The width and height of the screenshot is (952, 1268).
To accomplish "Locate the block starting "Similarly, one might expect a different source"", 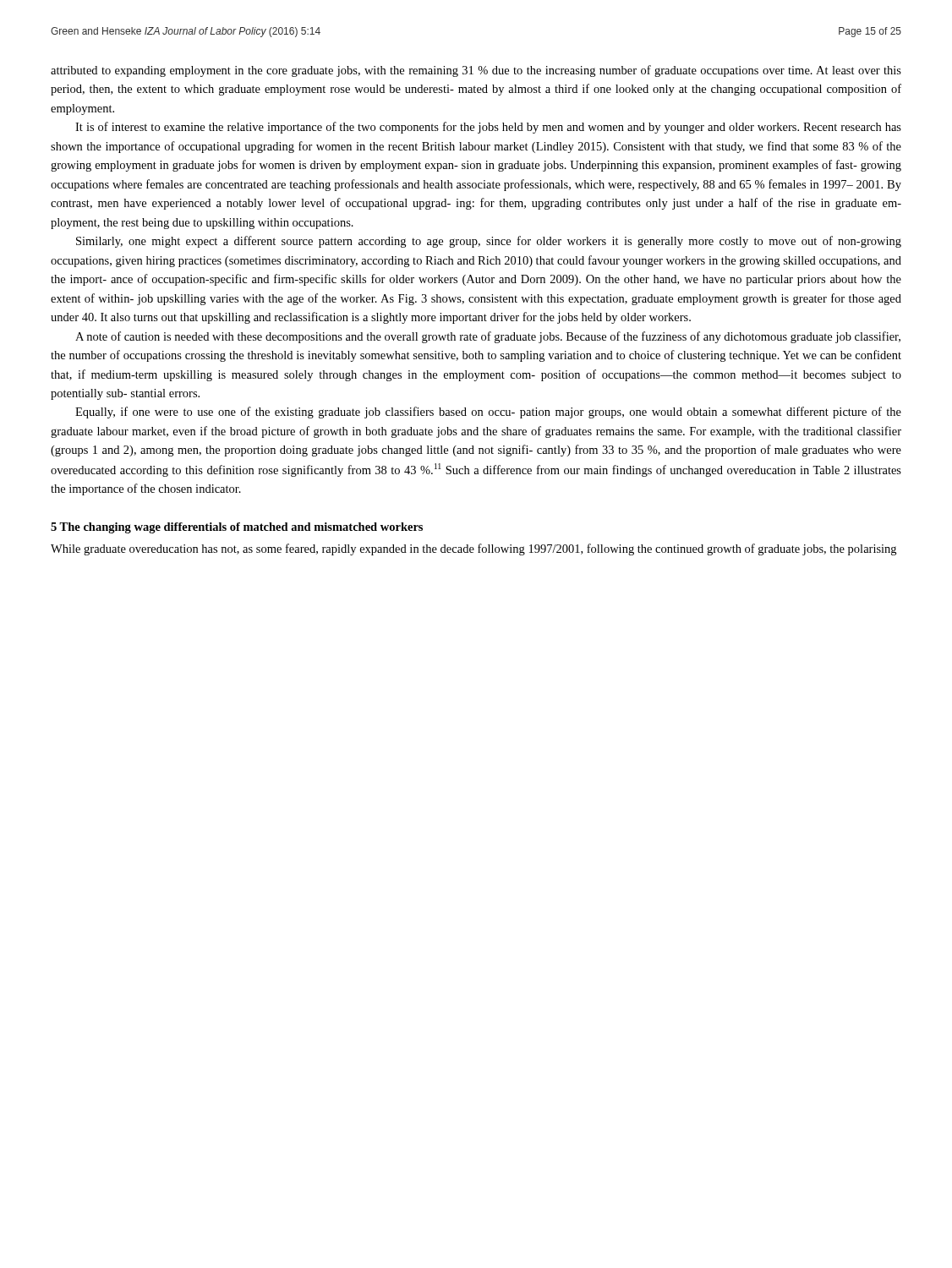I will coord(476,279).
